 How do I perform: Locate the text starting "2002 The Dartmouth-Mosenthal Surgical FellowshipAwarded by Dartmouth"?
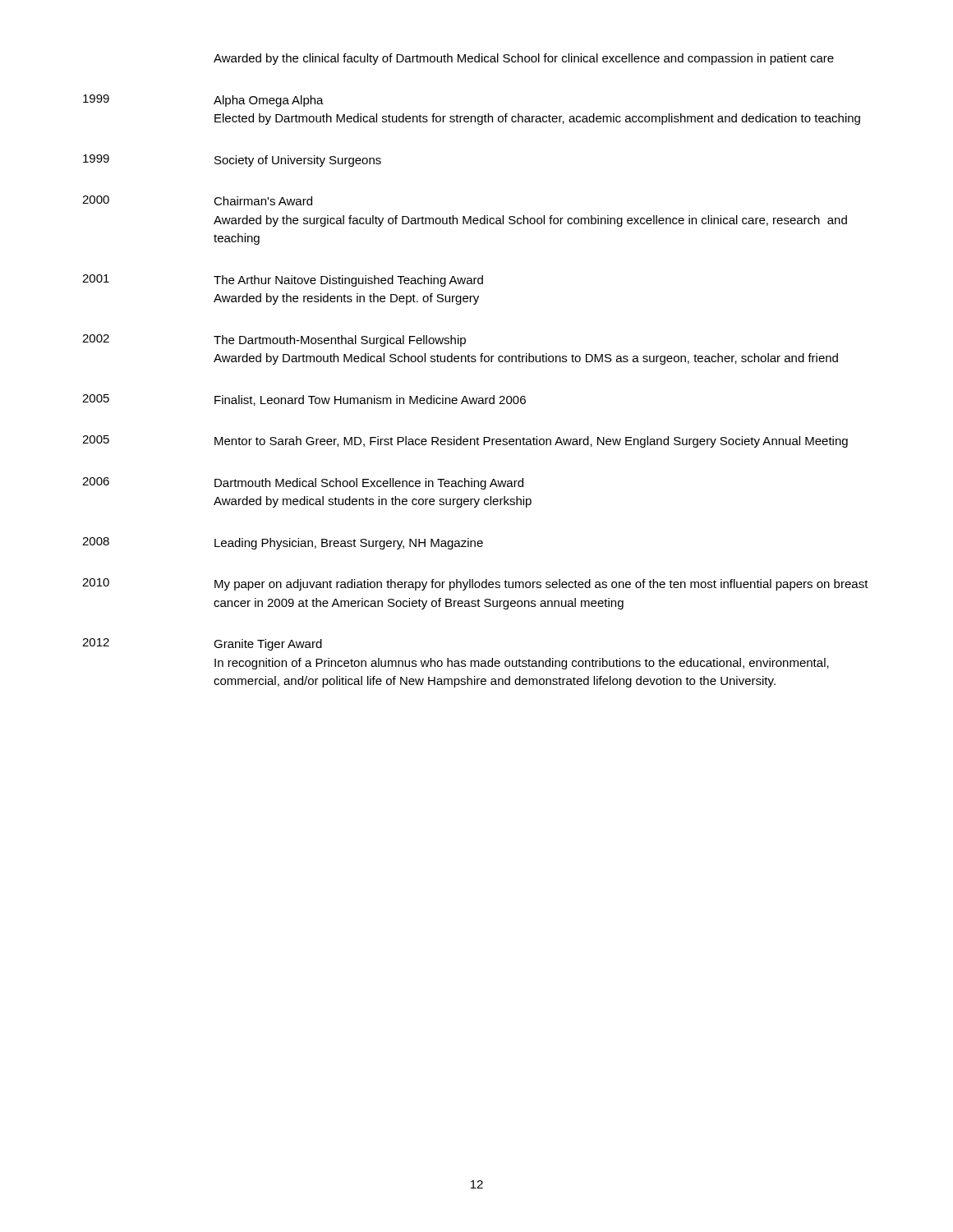pos(485,349)
